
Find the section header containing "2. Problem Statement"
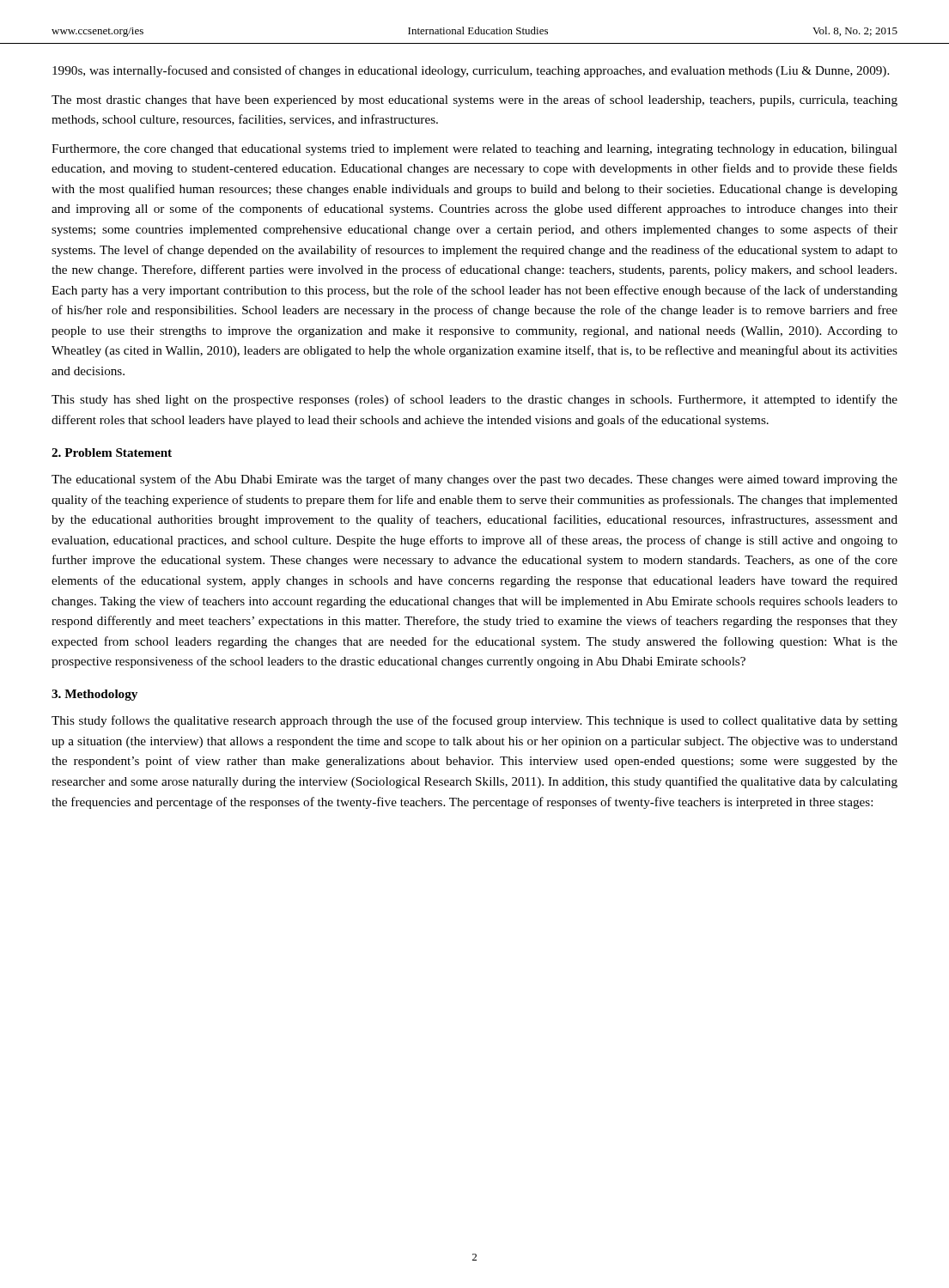[112, 452]
